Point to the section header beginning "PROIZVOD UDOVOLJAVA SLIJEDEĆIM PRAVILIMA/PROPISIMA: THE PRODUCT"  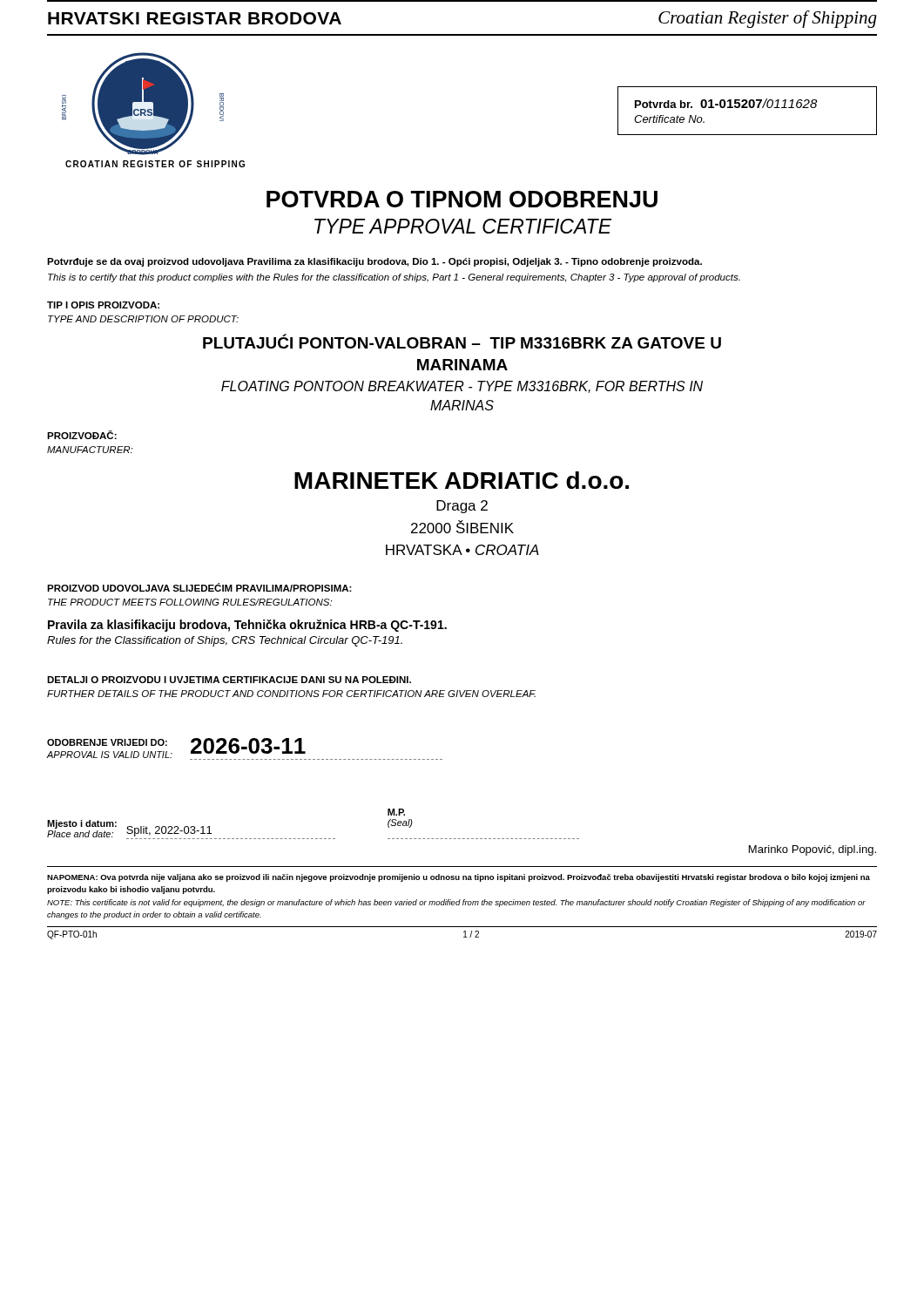pyautogui.click(x=200, y=595)
